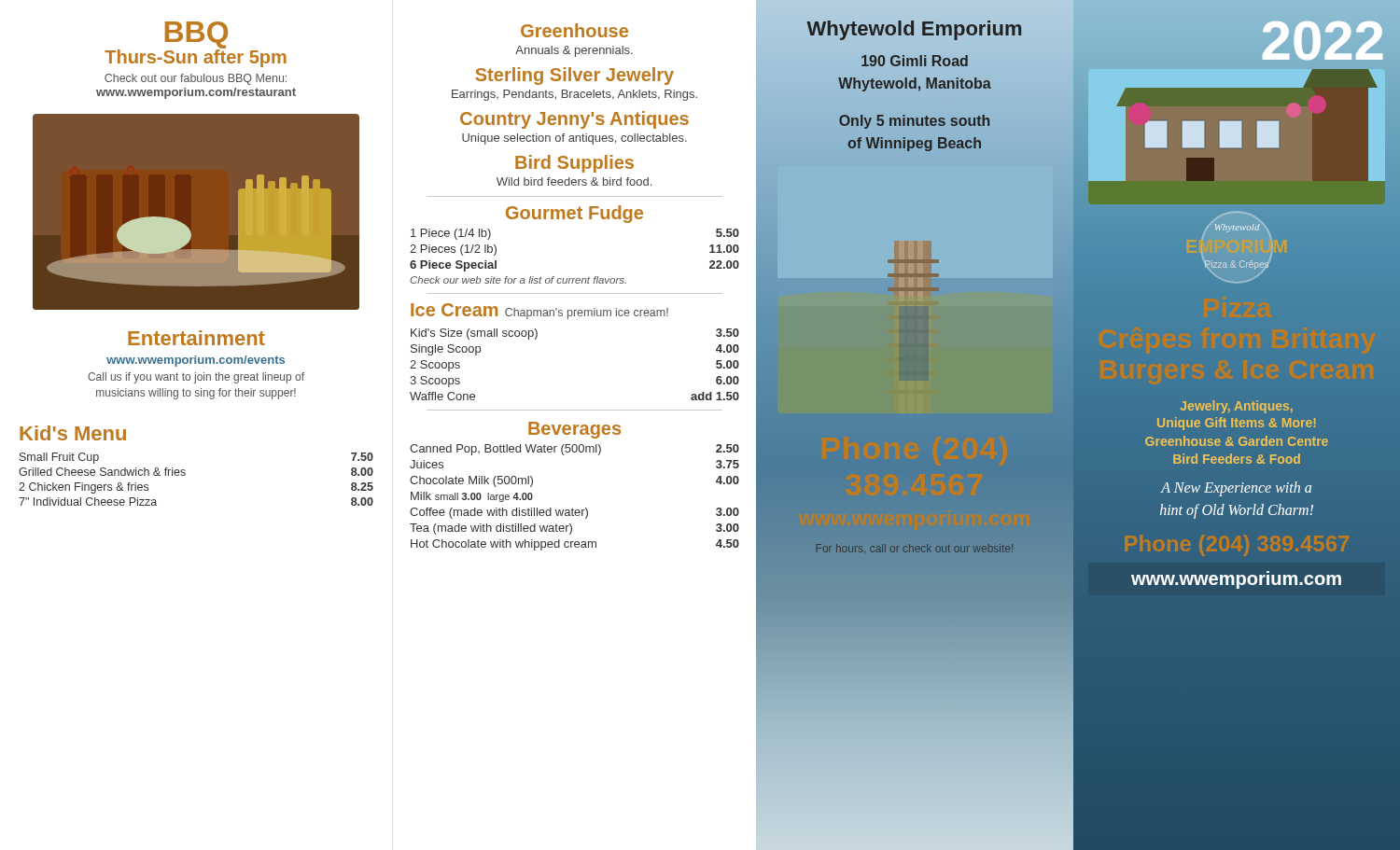The width and height of the screenshot is (1400, 850).
Task: Locate the passage starting "190 Gimli RoadWhytewold, Manitoba"
Action: click(915, 73)
